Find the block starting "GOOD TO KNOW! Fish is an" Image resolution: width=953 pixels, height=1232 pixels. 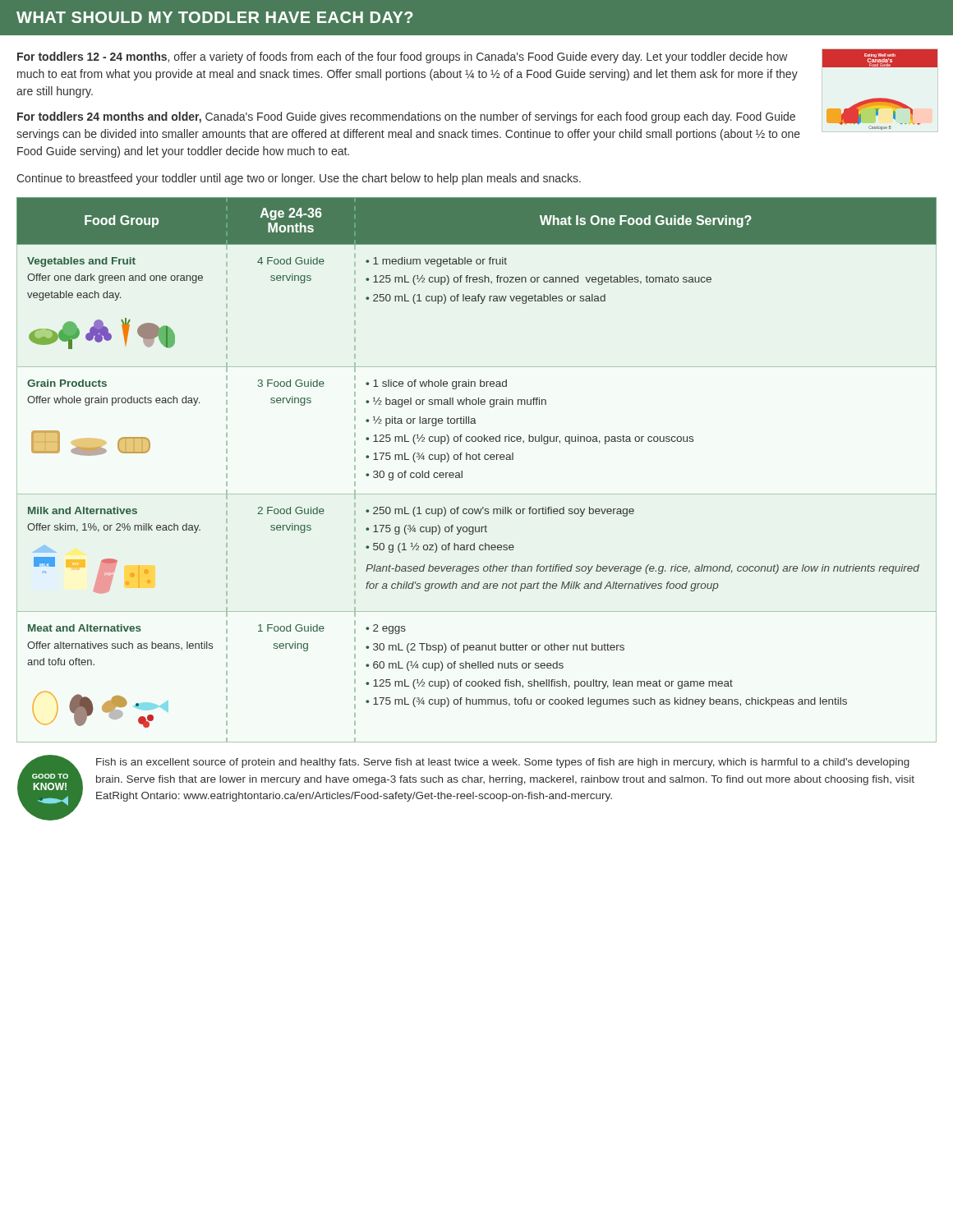[476, 788]
